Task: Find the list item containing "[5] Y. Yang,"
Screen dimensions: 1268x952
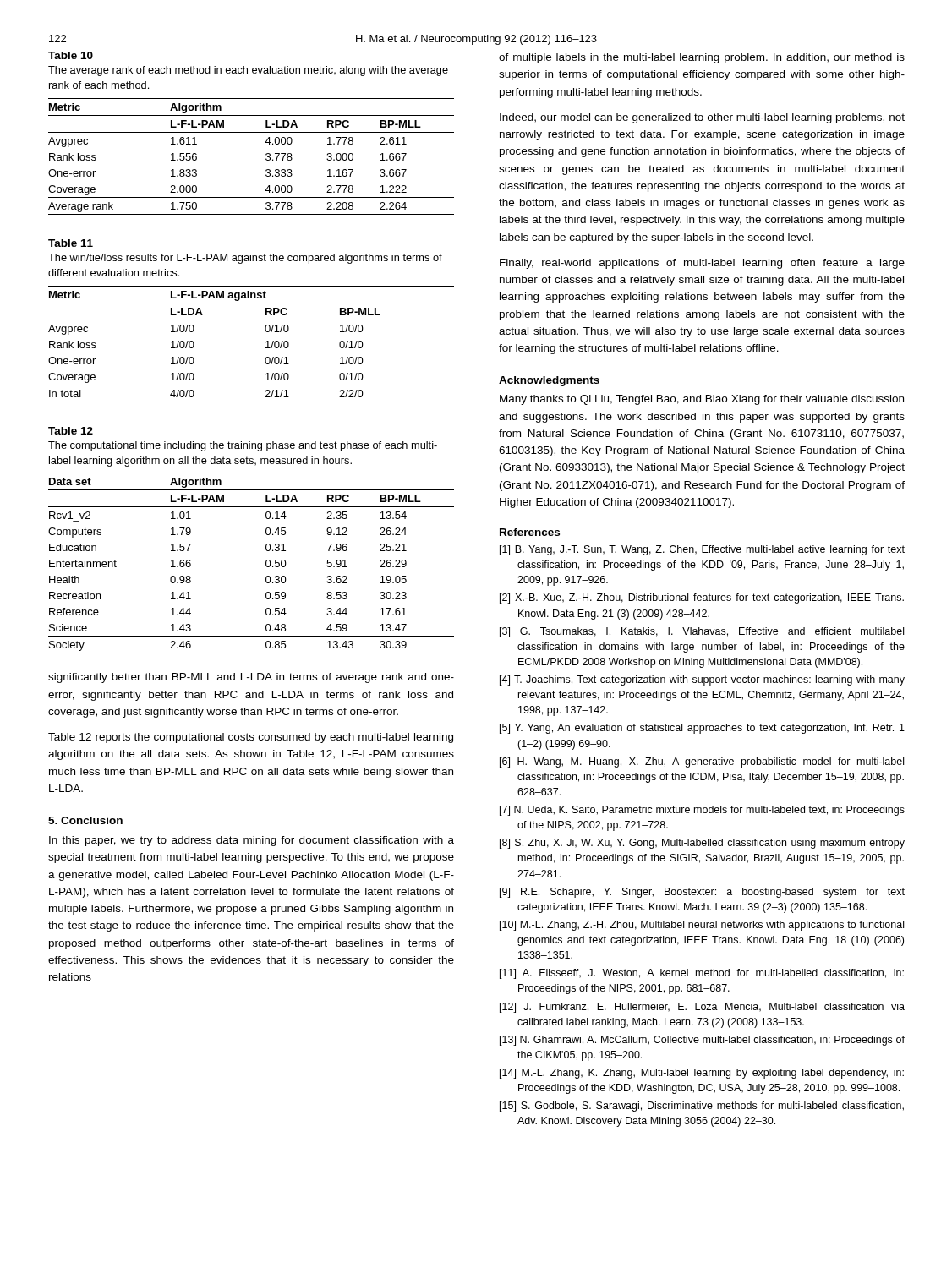Action: coord(702,736)
